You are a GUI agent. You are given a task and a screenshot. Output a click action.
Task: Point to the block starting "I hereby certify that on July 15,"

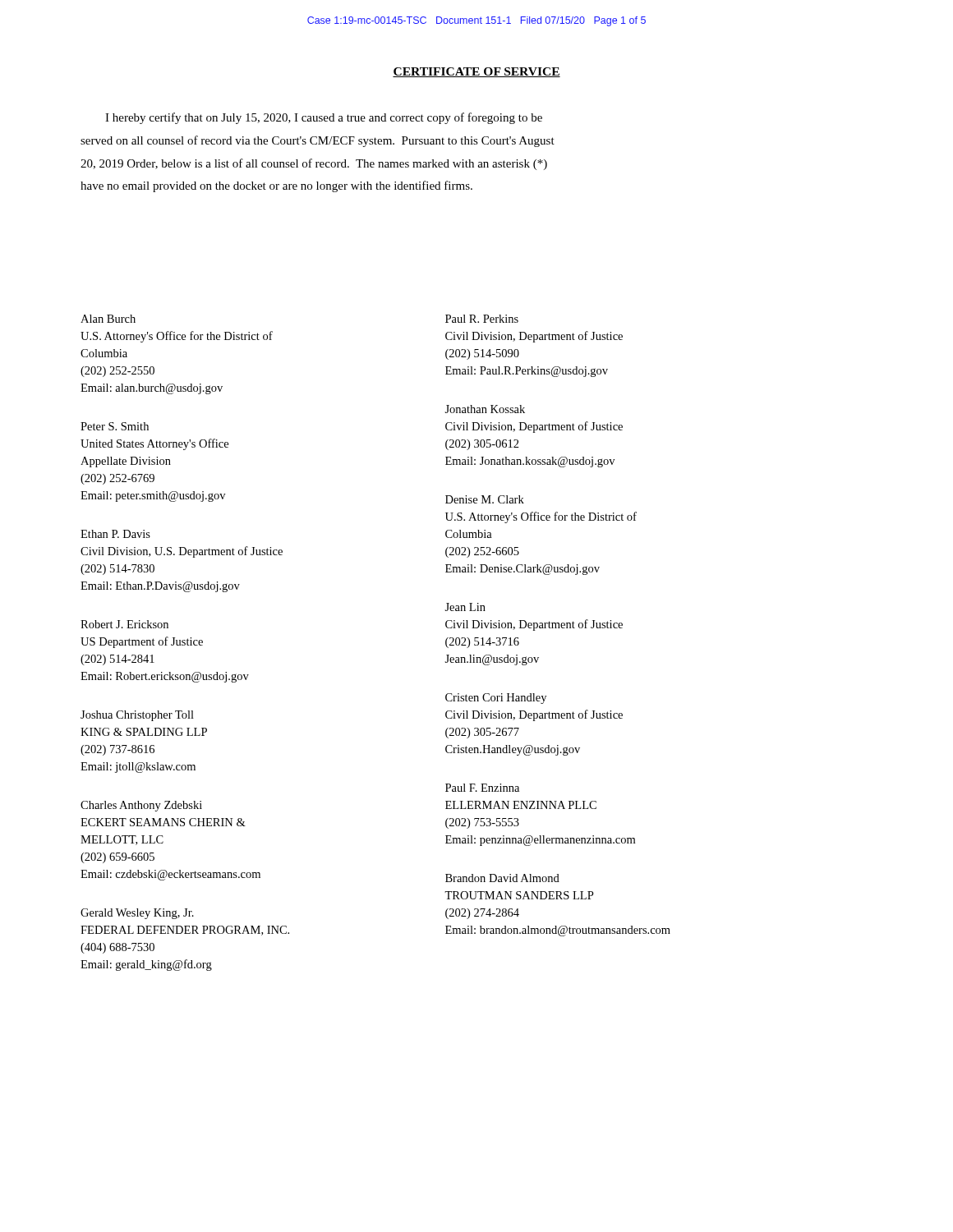click(317, 152)
